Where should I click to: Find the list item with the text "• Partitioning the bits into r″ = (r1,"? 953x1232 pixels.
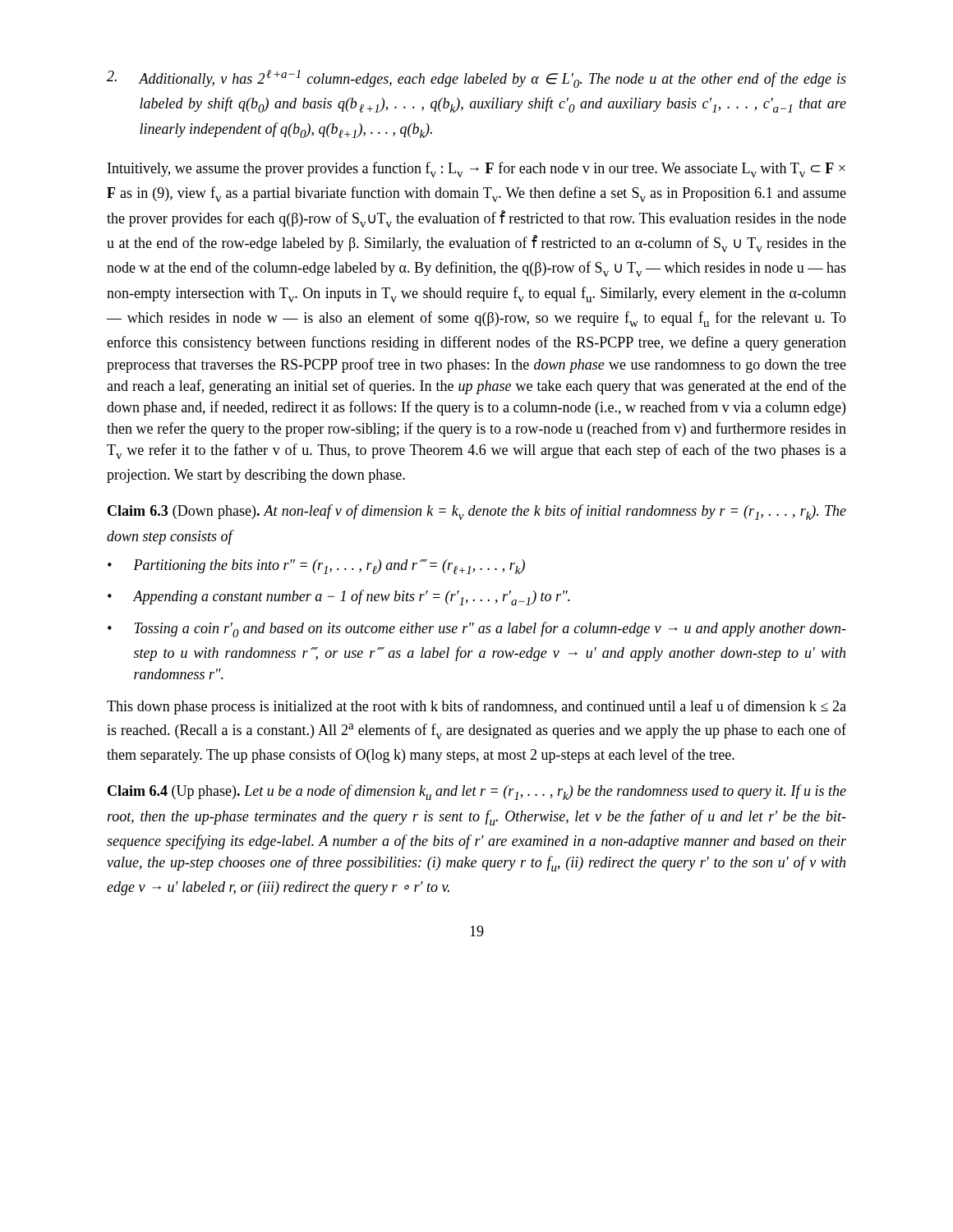coord(476,567)
